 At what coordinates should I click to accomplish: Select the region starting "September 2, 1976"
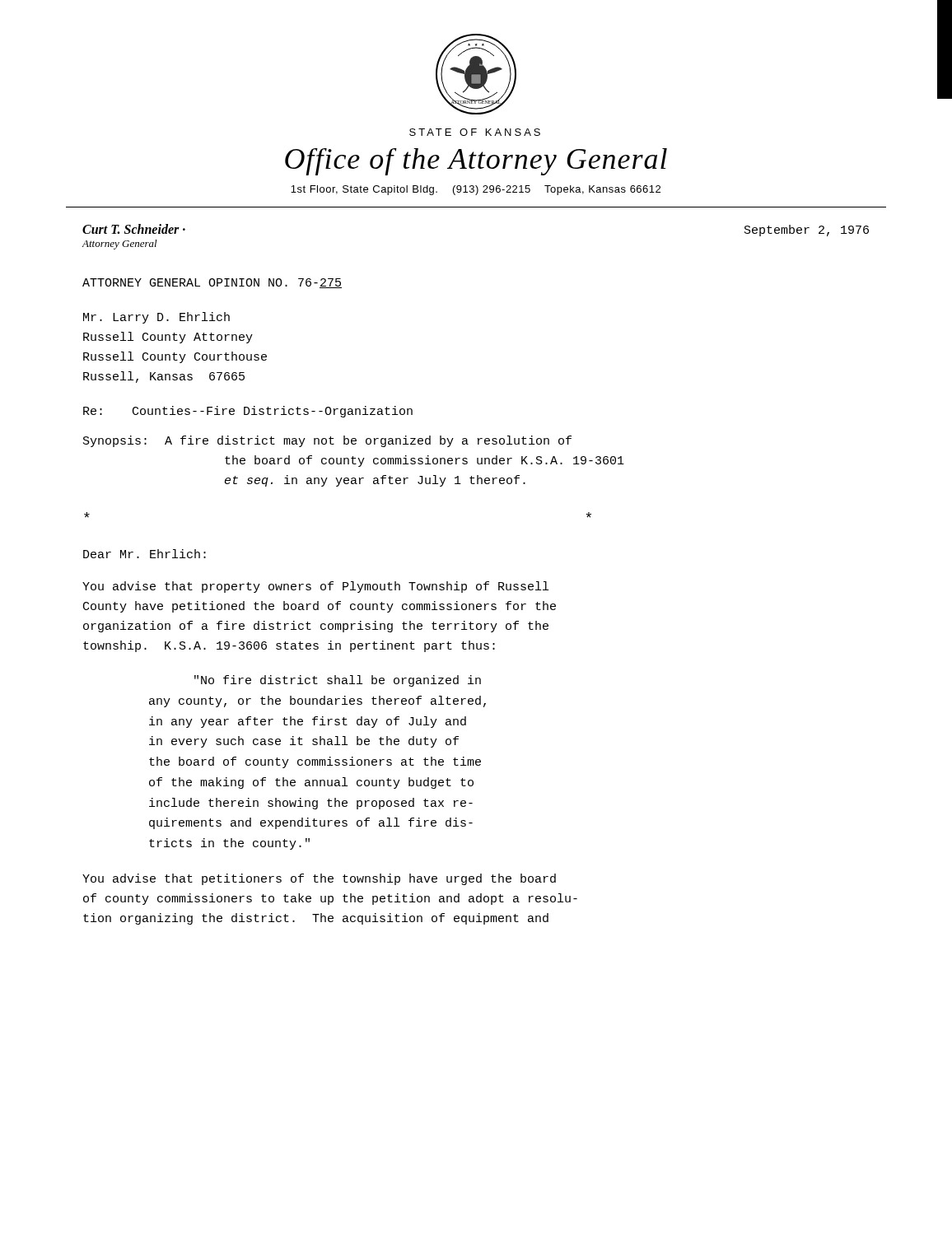[807, 231]
